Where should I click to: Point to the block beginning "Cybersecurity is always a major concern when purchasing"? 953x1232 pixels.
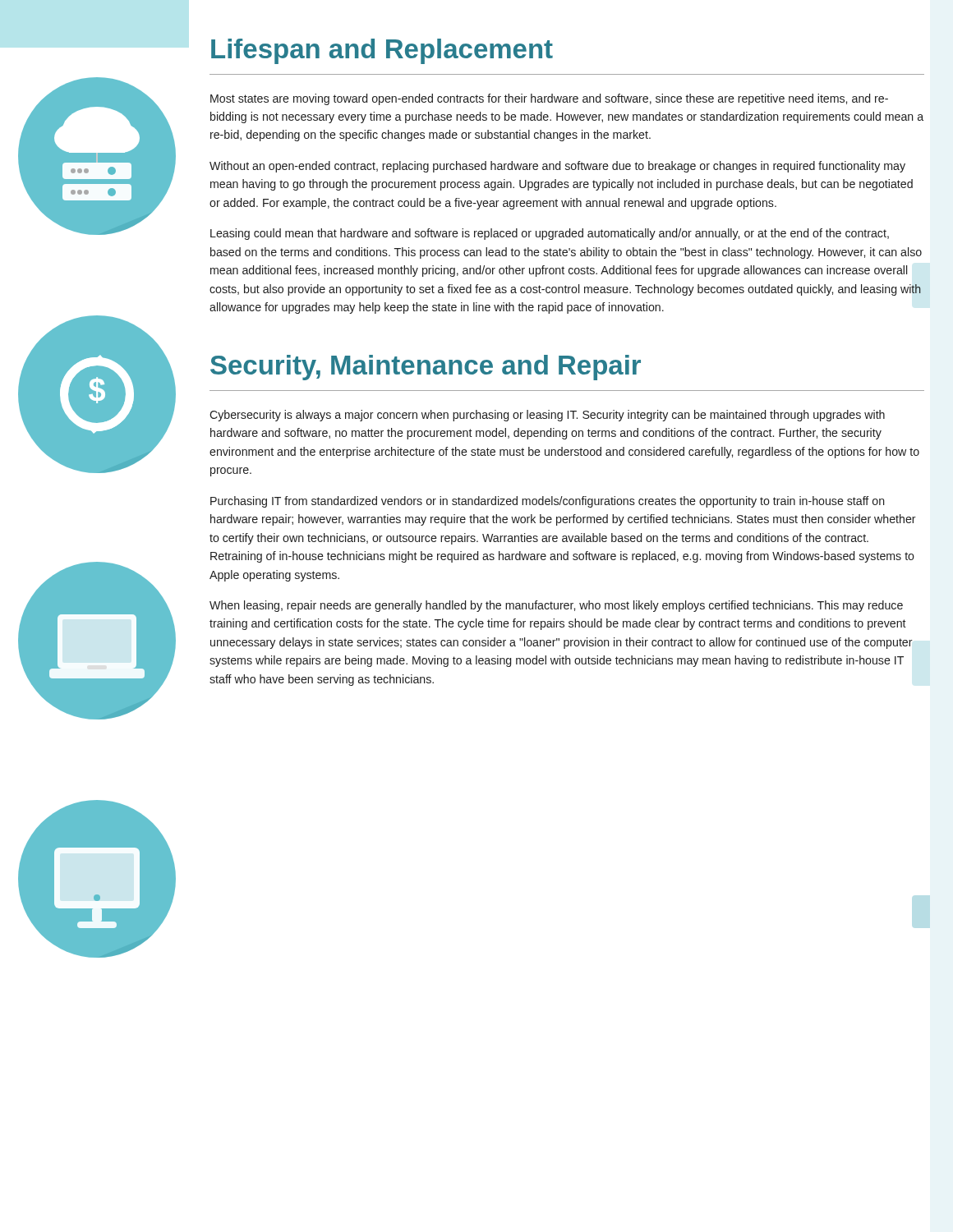coord(564,442)
